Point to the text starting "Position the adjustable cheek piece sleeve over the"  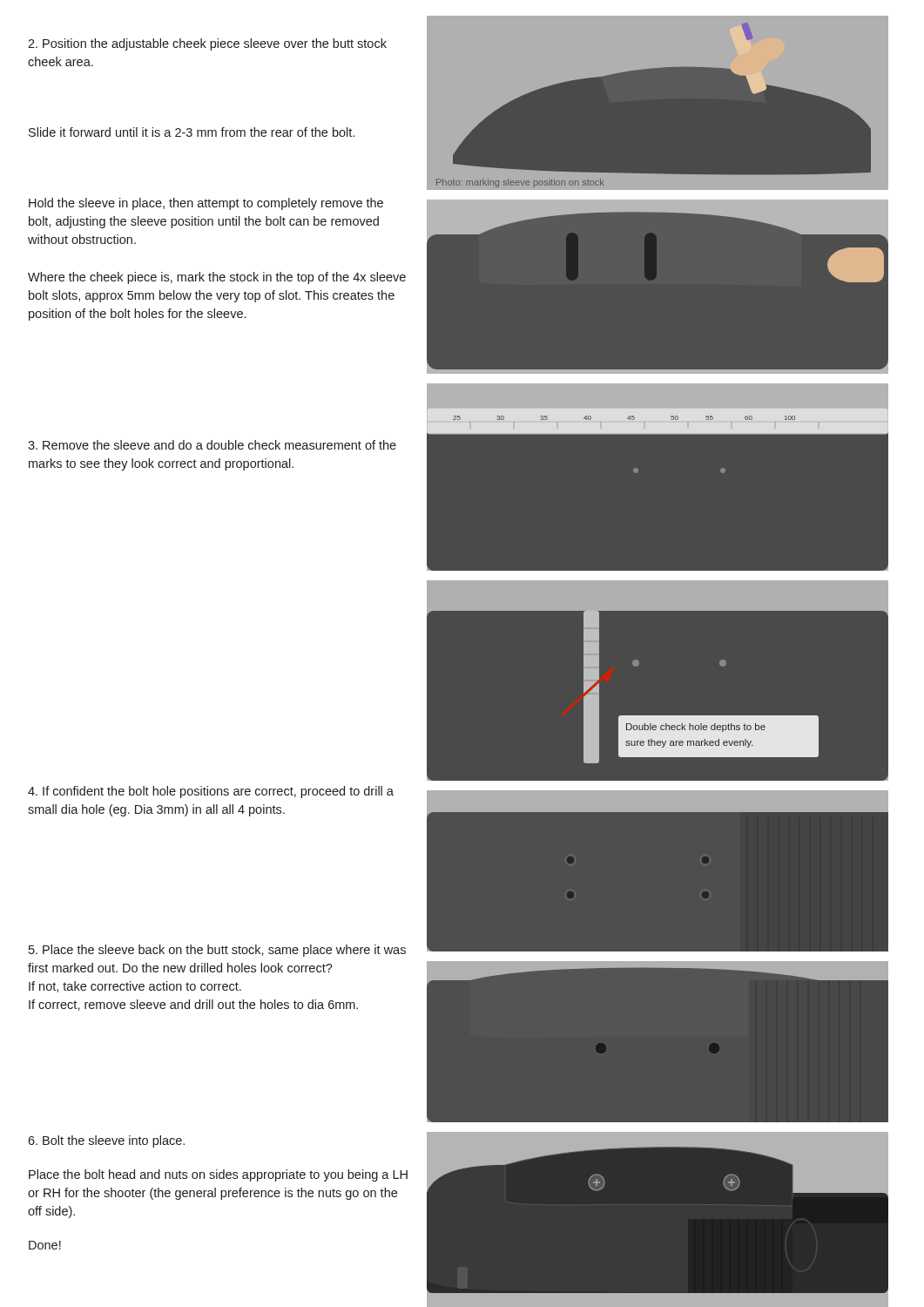point(207,53)
